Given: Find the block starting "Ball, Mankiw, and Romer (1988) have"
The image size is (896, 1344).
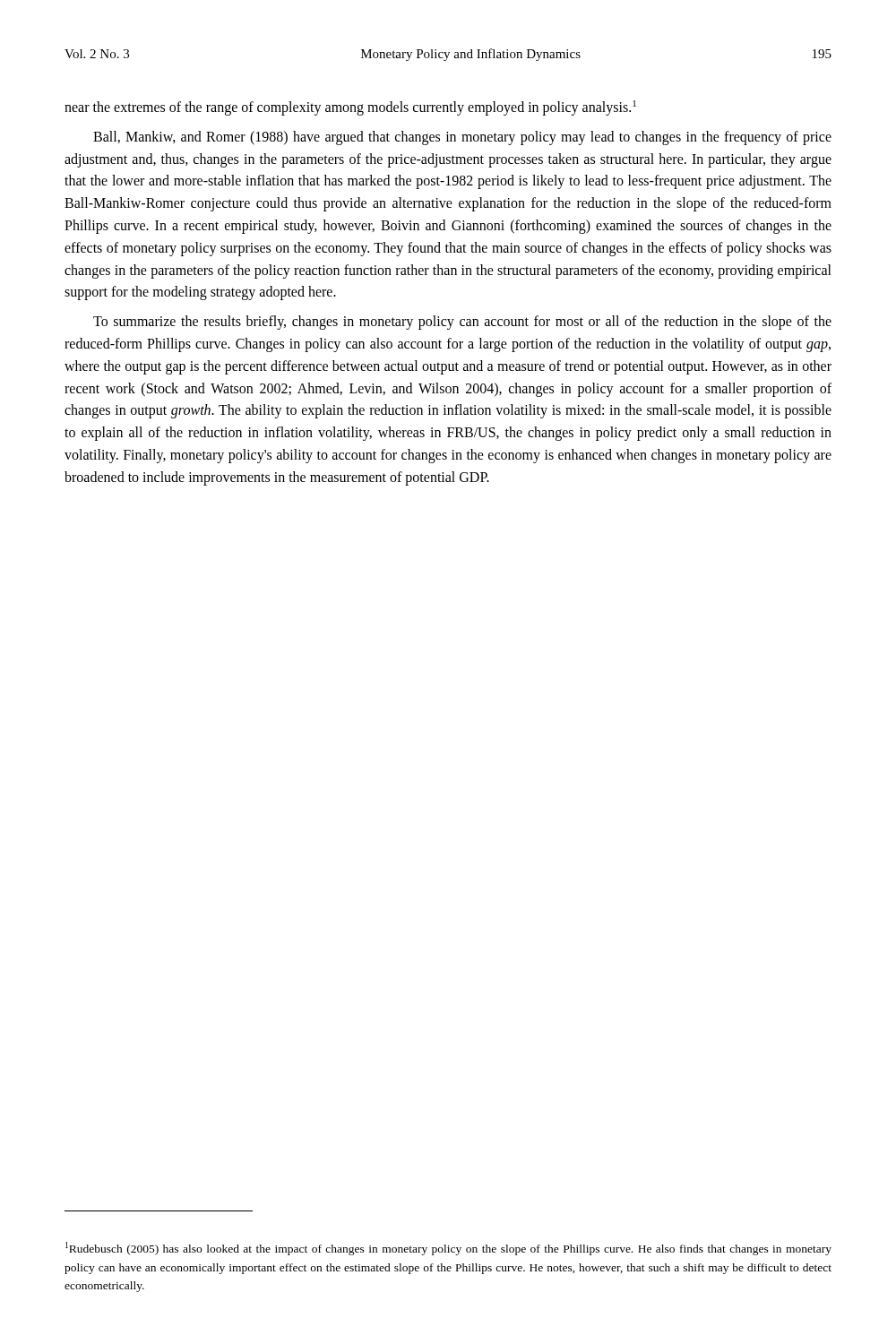Looking at the screenshot, I should click(x=448, y=215).
